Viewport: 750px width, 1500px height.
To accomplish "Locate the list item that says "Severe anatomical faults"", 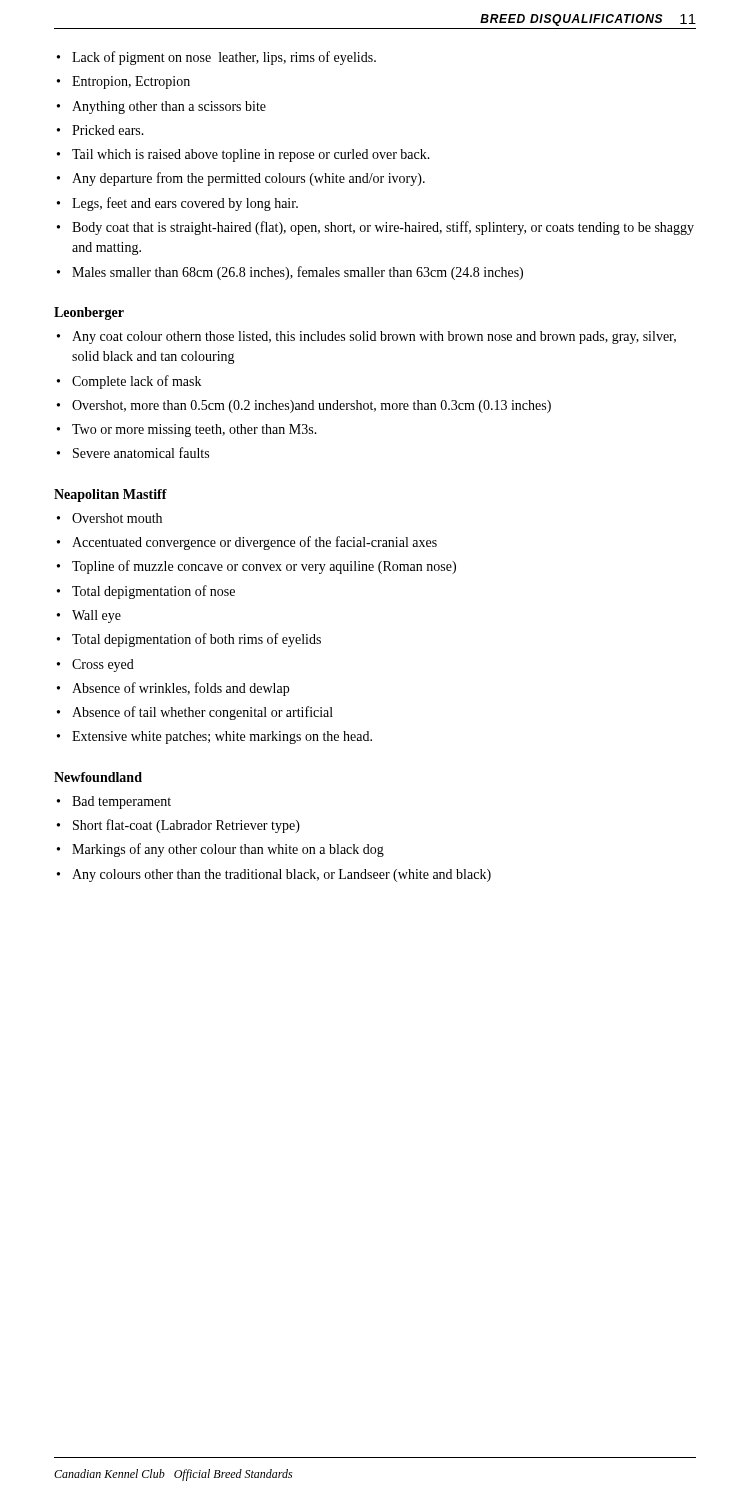I will tap(141, 454).
